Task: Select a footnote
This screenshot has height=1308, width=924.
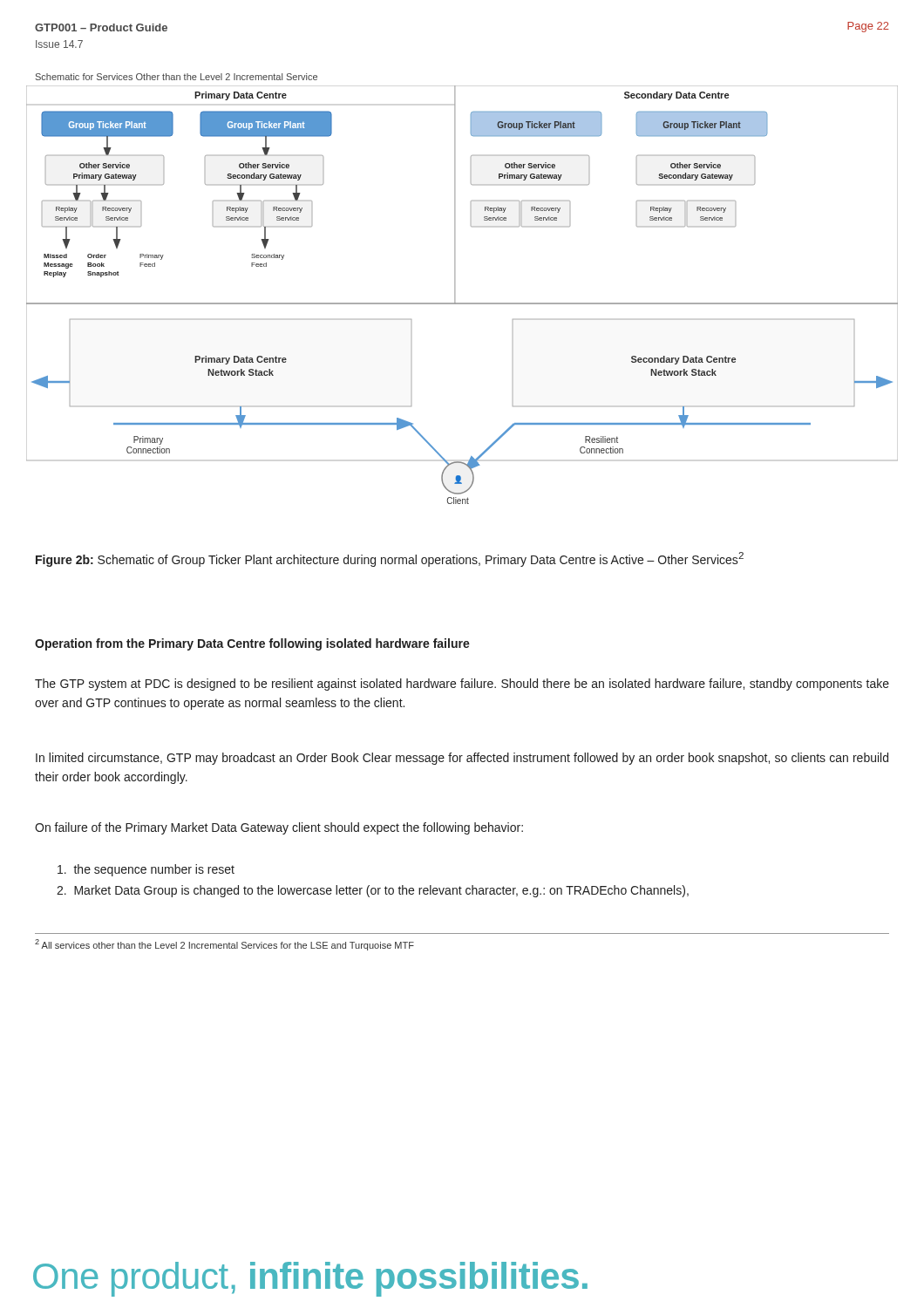Action: click(224, 944)
